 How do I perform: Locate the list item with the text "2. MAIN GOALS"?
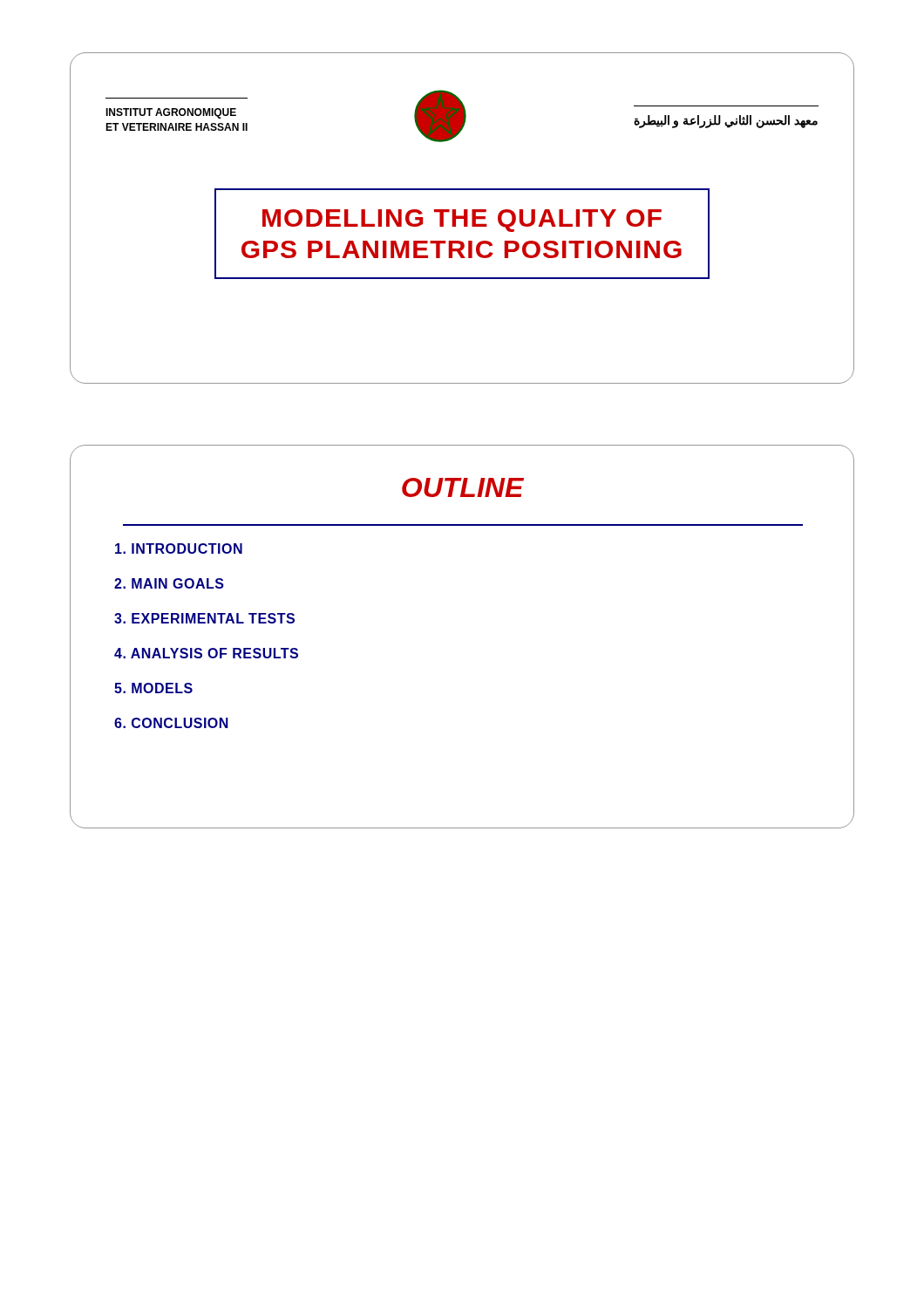tap(169, 584)
